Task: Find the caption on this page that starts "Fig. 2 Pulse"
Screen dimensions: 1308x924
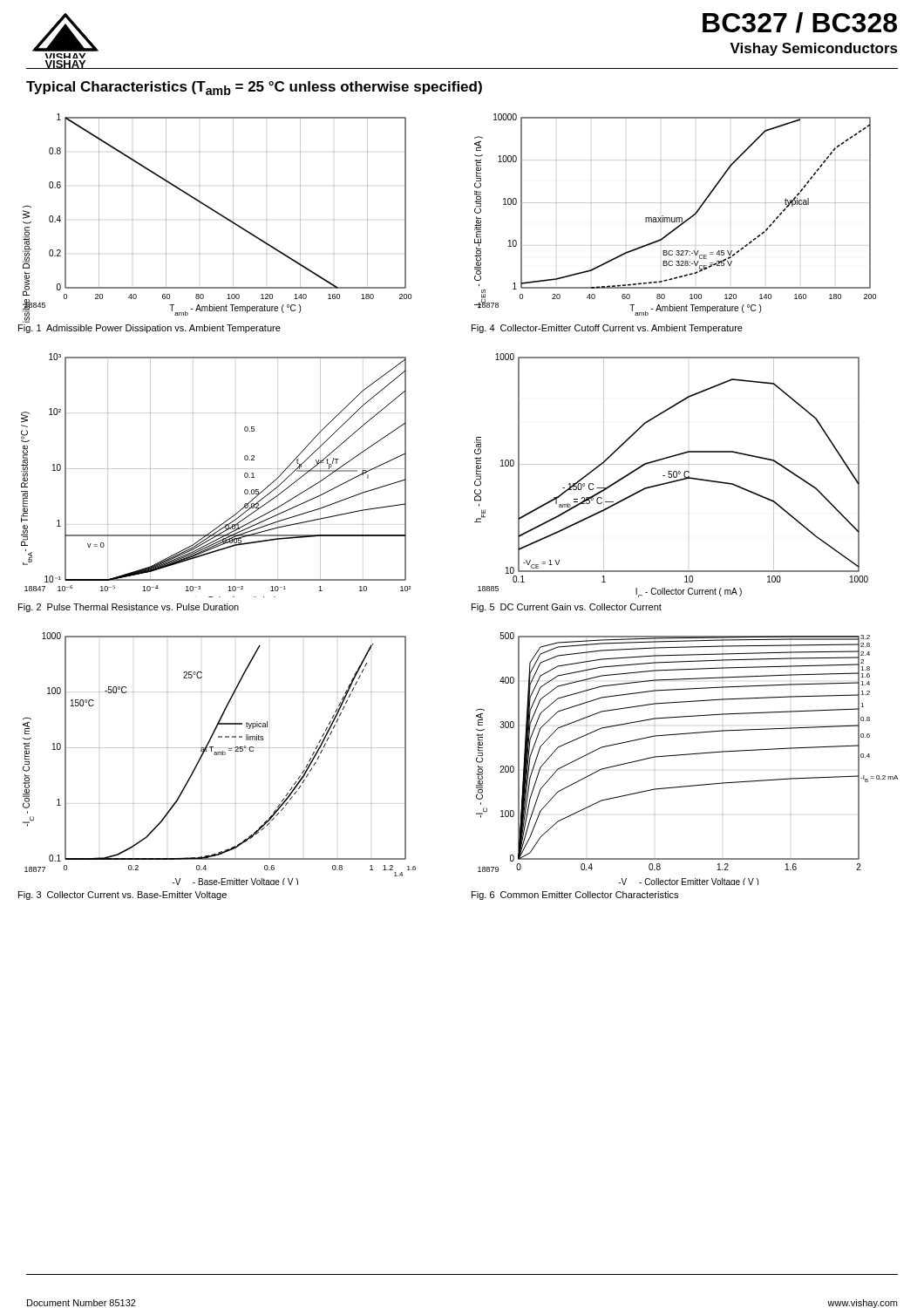Action: [128, 607]
